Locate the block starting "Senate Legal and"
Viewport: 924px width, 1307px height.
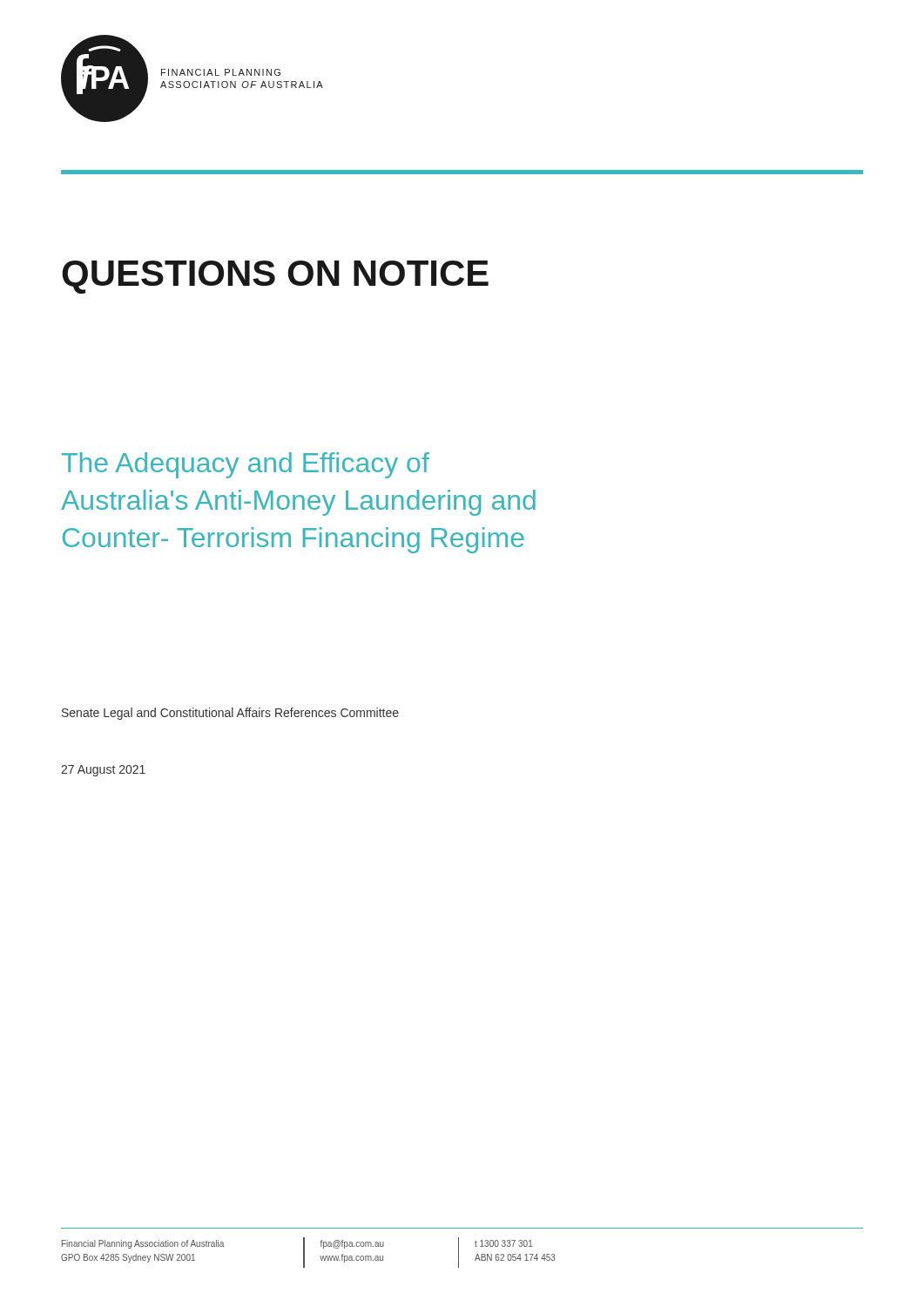click(230, 713)
